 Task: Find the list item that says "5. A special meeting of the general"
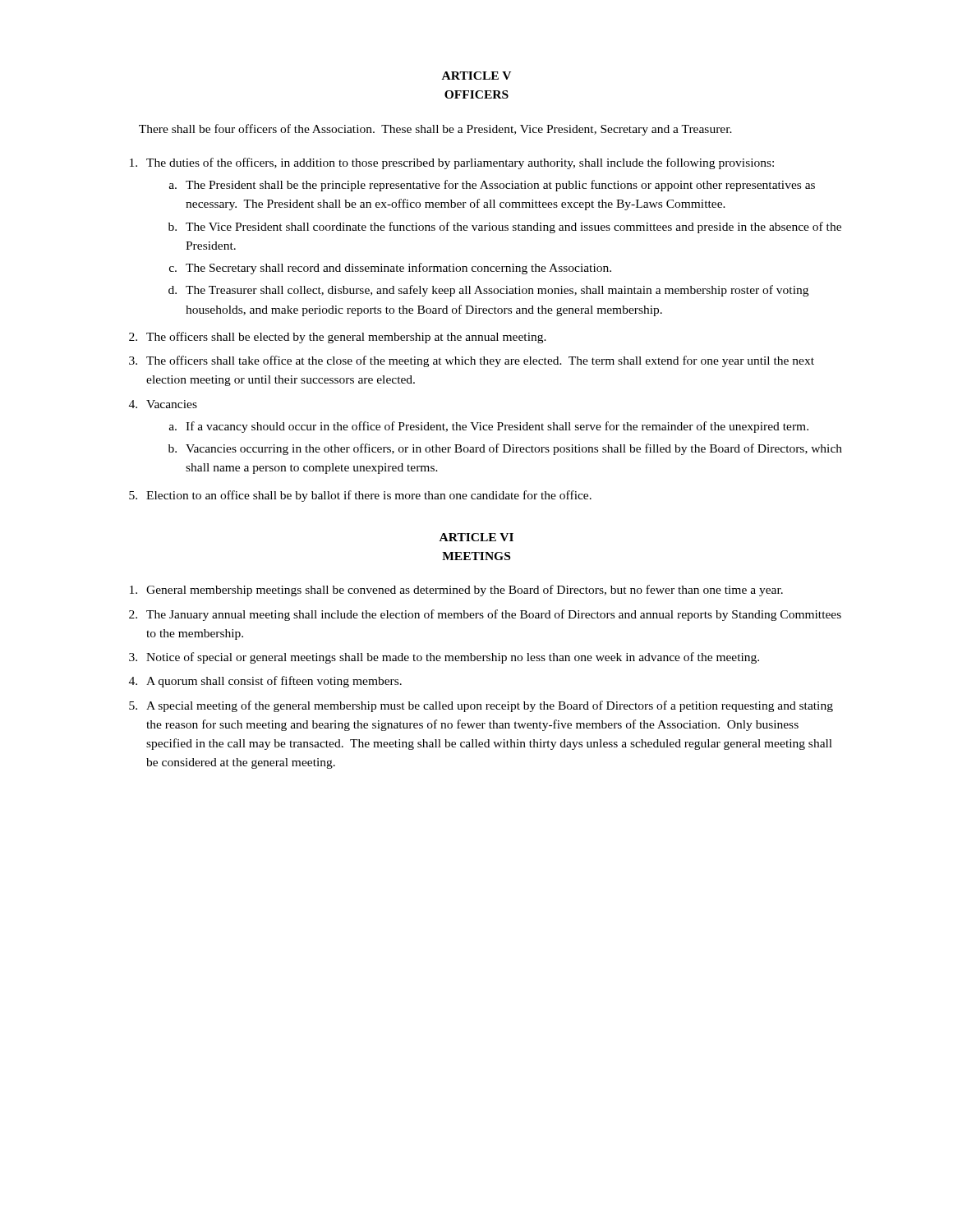[476, 733]
